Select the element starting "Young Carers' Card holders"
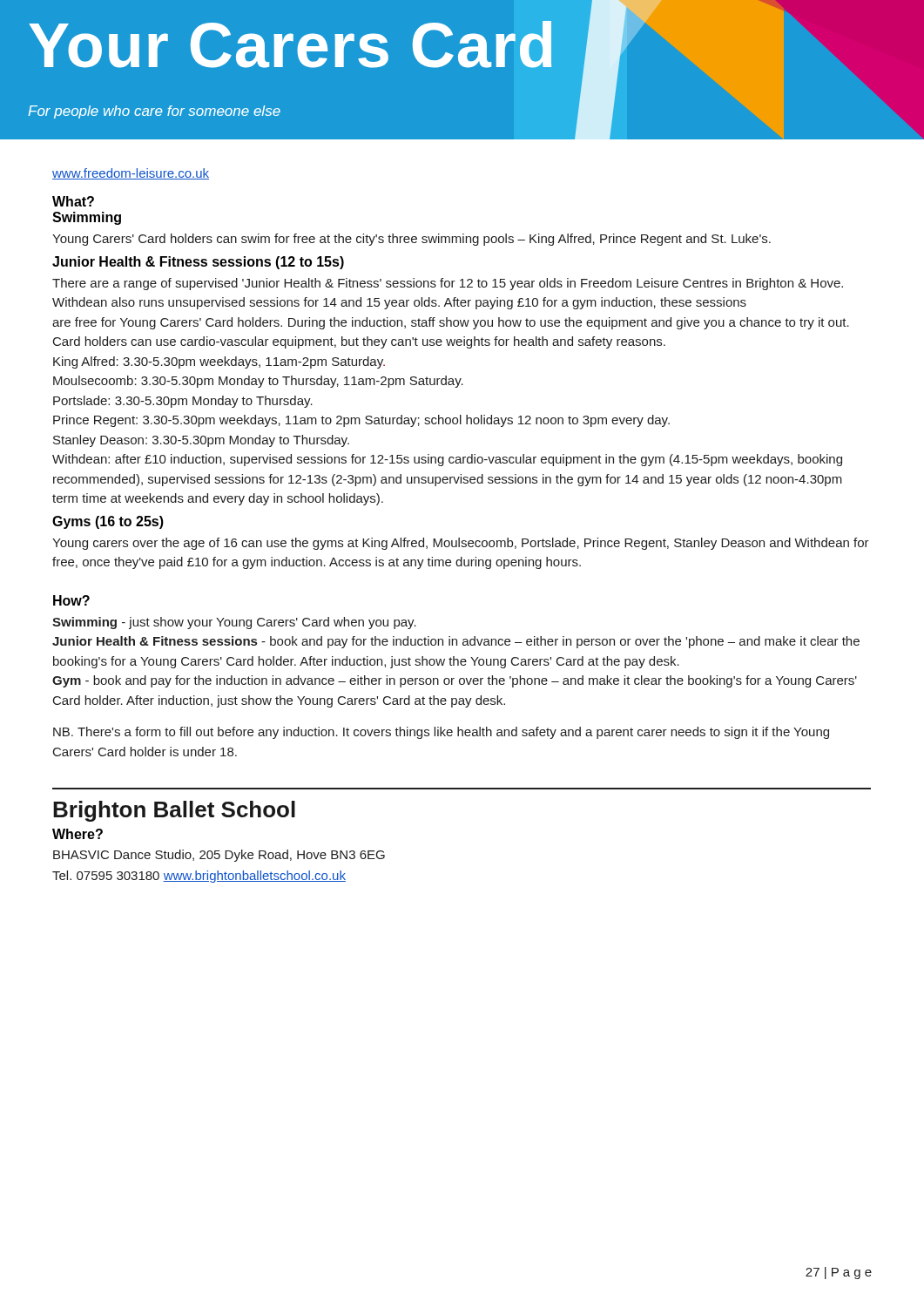The height and width of the screenshot is (1307, 924). click(x=412, y=238)
